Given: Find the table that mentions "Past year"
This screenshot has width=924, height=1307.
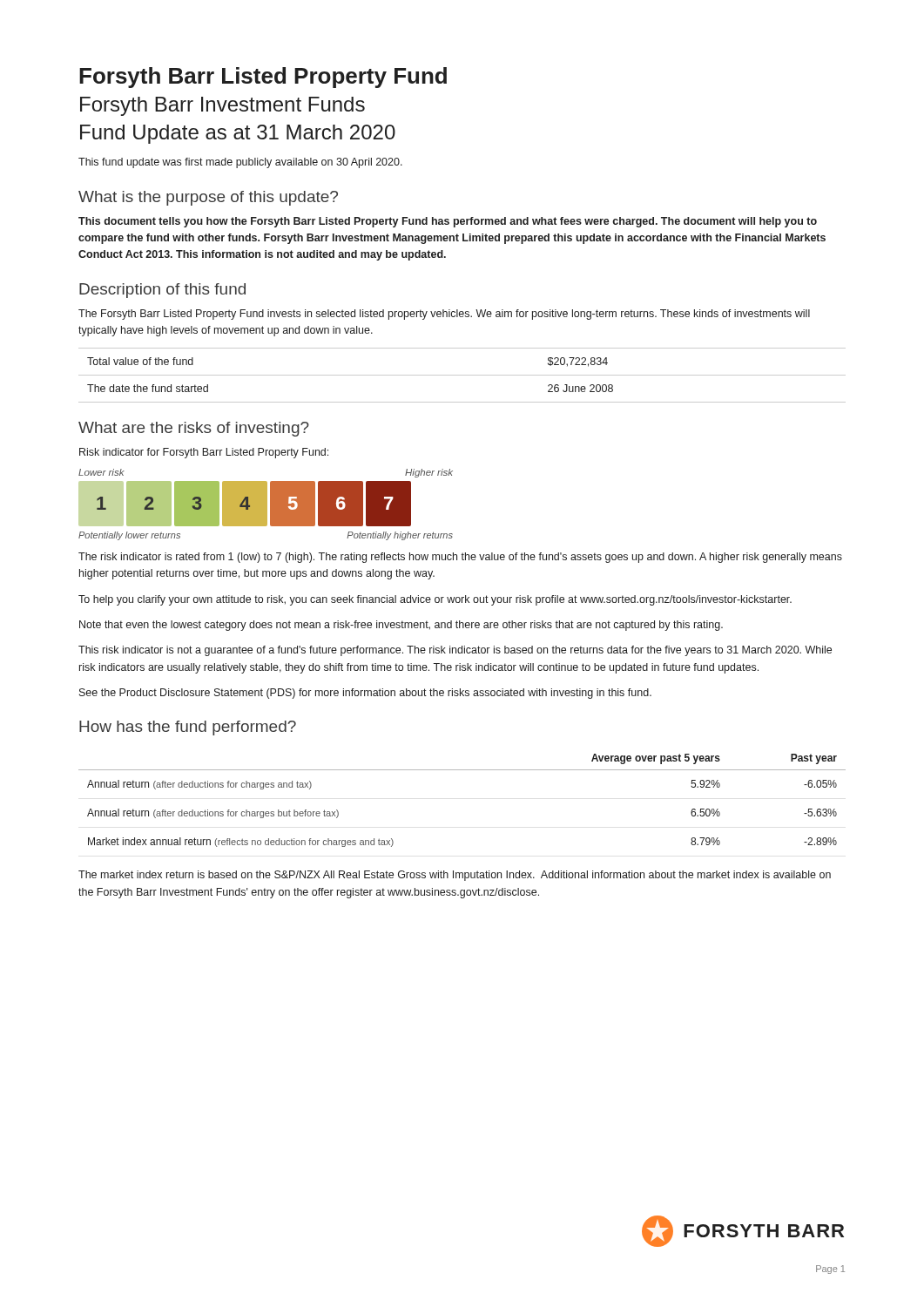Looking at the screenshot, I should (462, 802).
